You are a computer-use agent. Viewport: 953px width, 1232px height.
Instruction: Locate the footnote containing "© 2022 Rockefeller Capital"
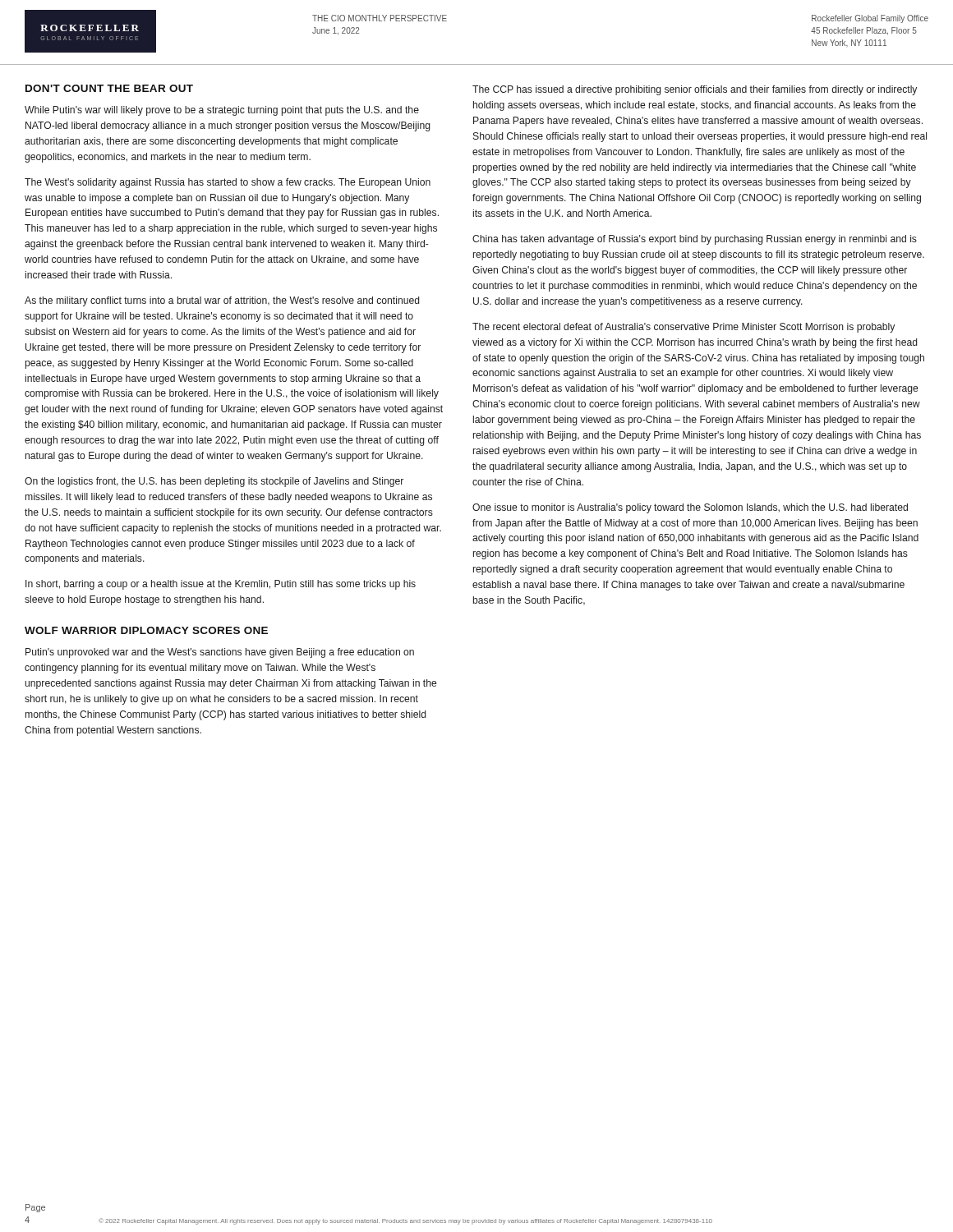(x=405, y=1221)
